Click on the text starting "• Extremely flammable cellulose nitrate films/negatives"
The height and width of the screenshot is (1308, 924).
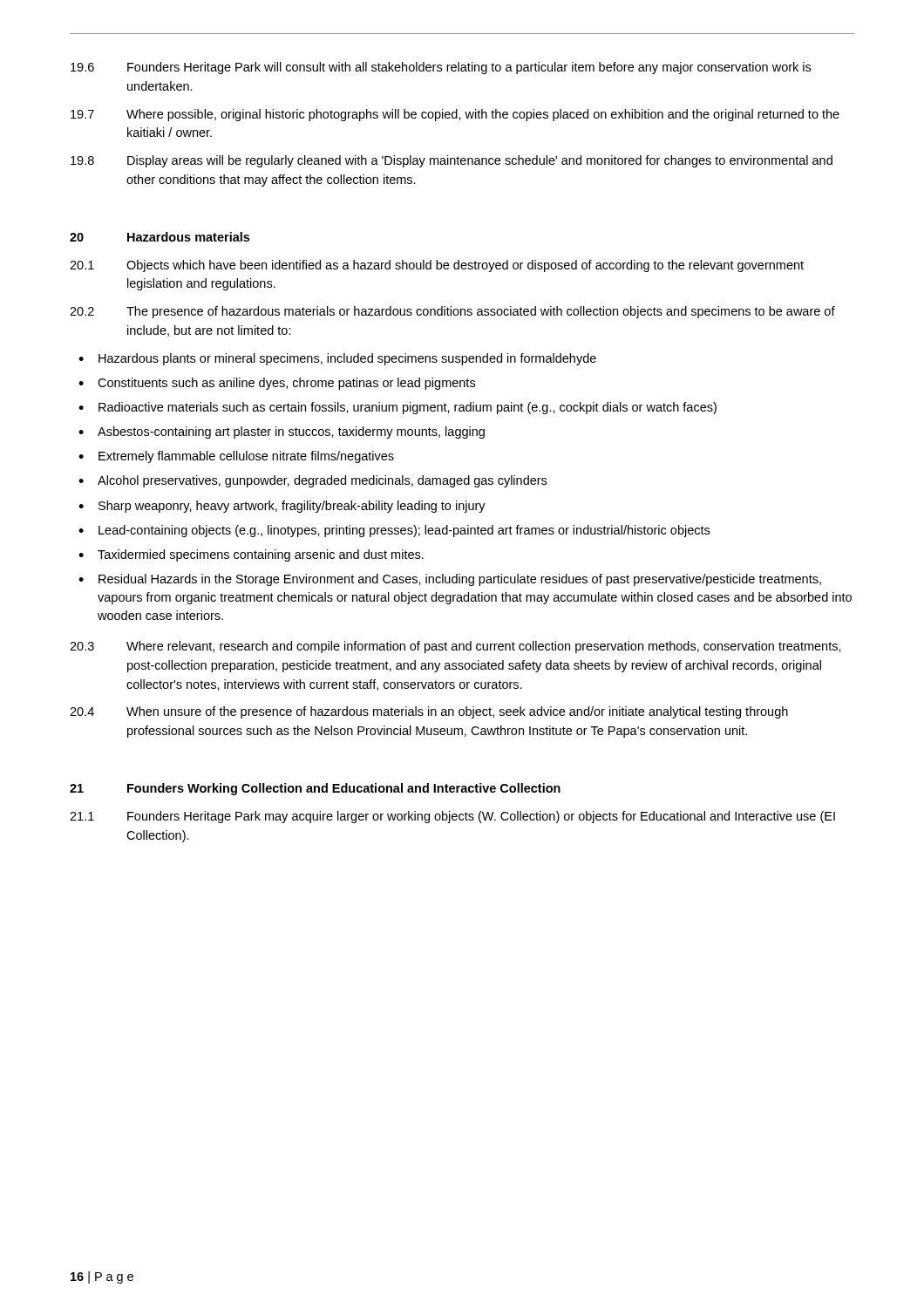[236, 457]
